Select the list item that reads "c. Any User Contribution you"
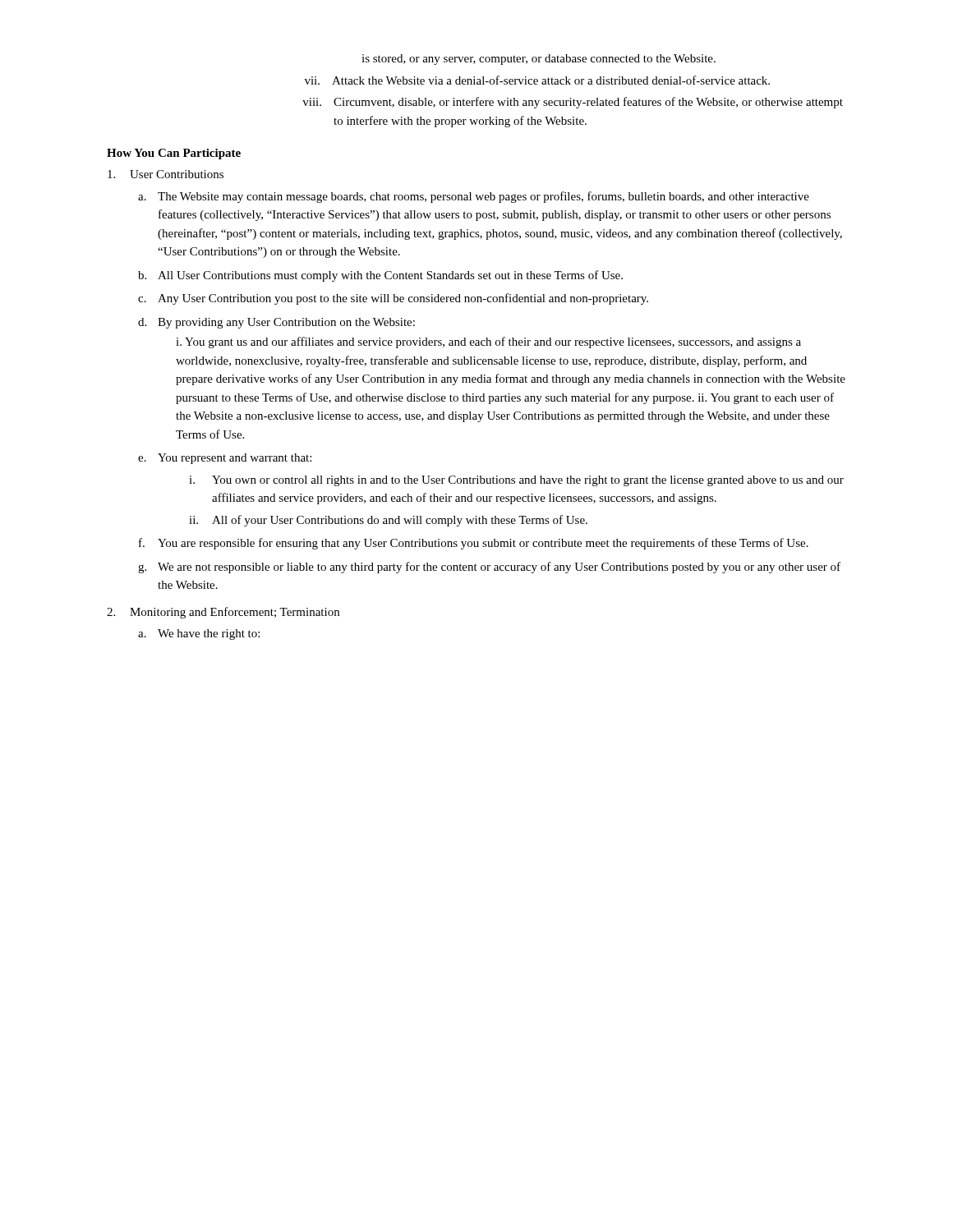 394,298
